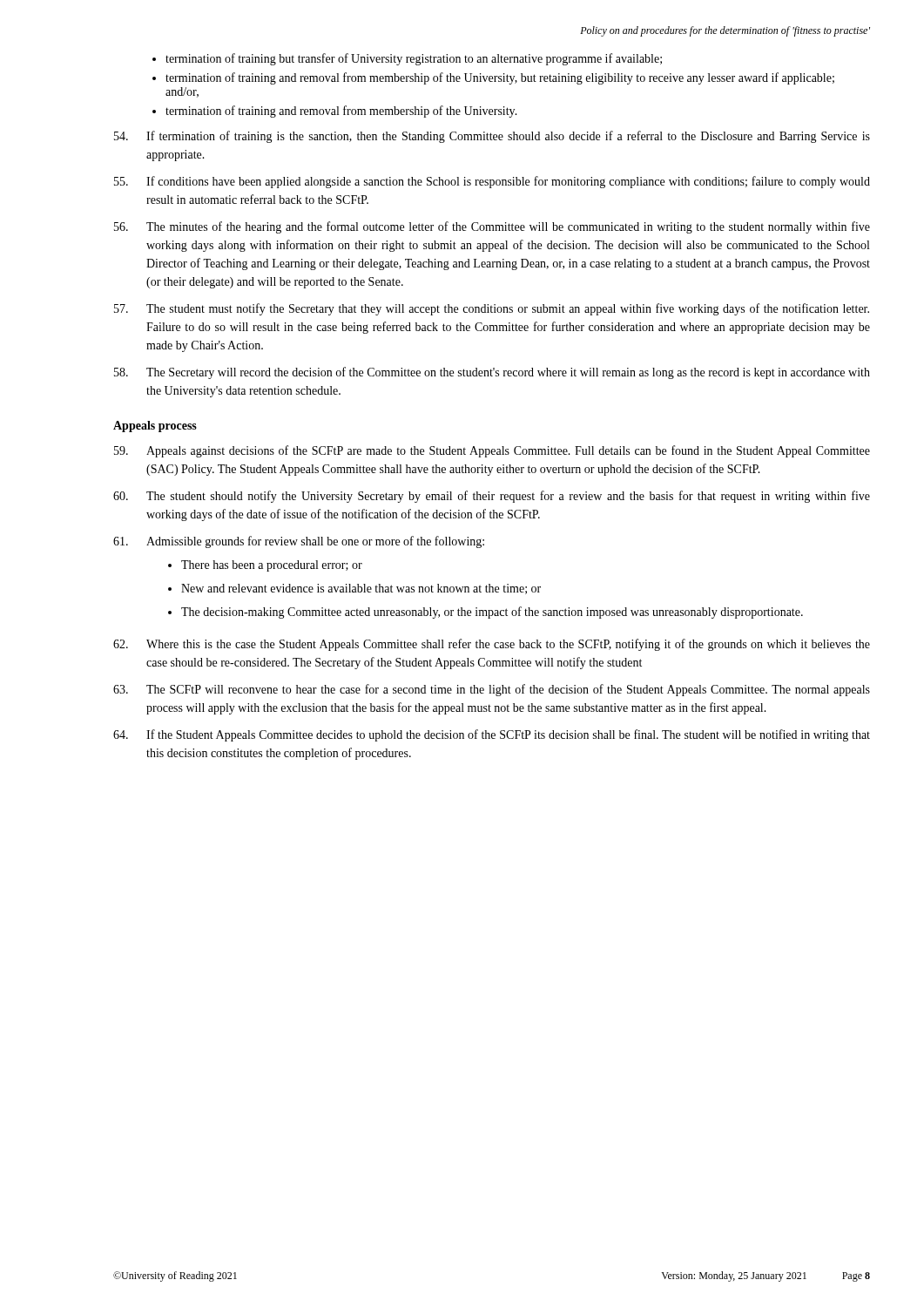The height and width of the screenshot is (1307, 924).
Task: Locate the text starting "There has been a procedural"
Action: click(x=272, y=566)
